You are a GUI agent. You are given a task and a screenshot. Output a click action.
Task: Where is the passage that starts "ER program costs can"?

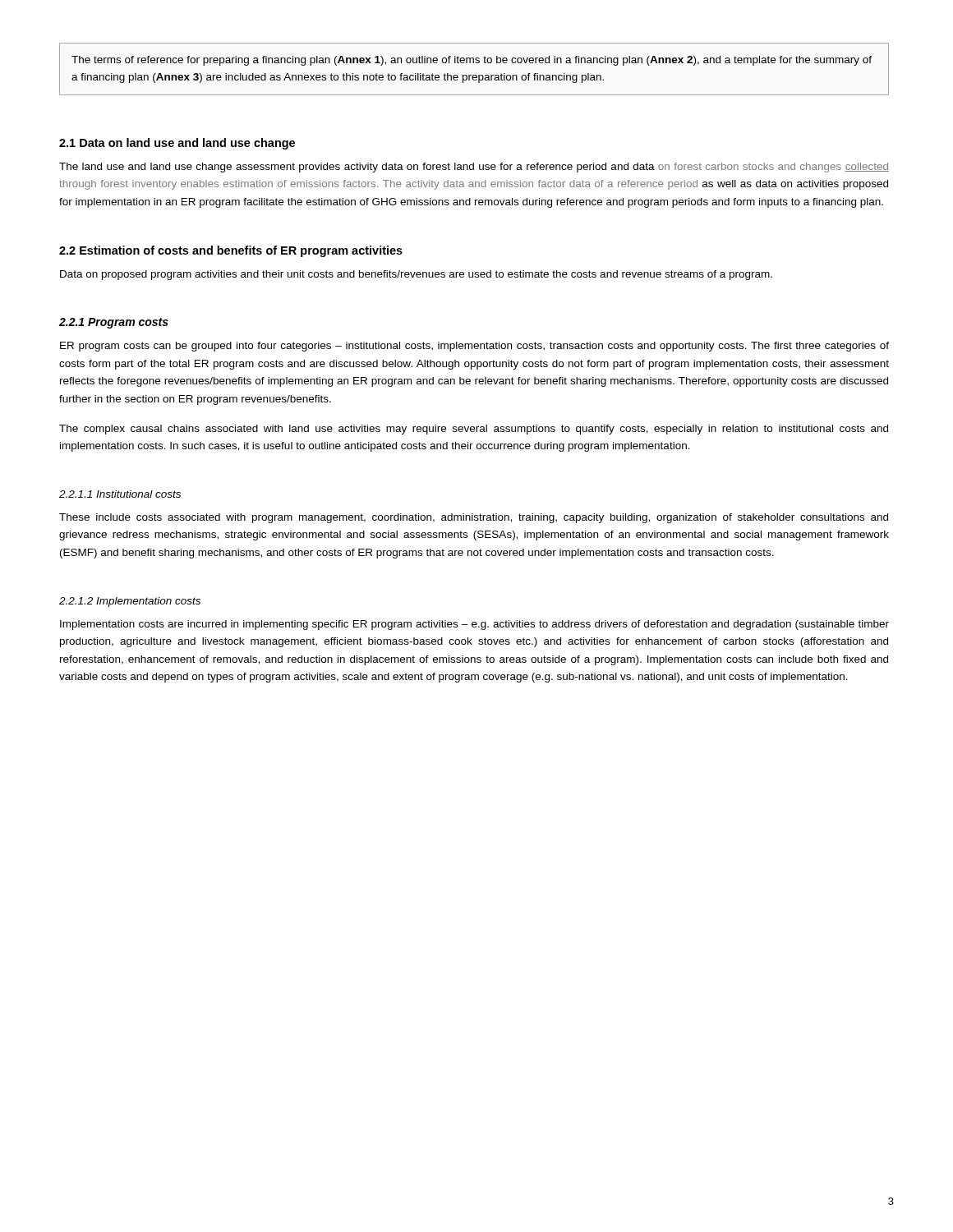[x=474, y=372]
